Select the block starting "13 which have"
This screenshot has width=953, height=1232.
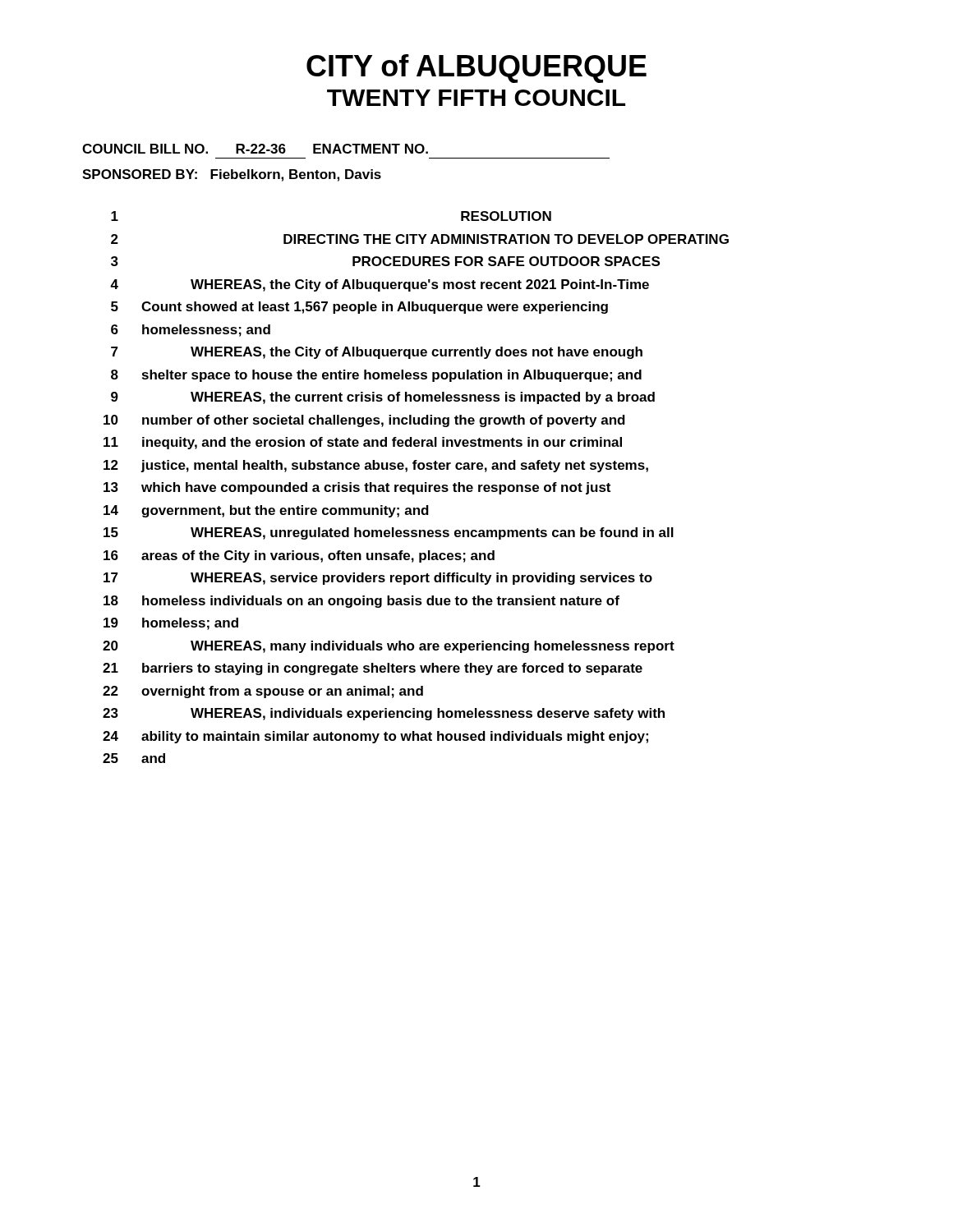click(476, 488)
